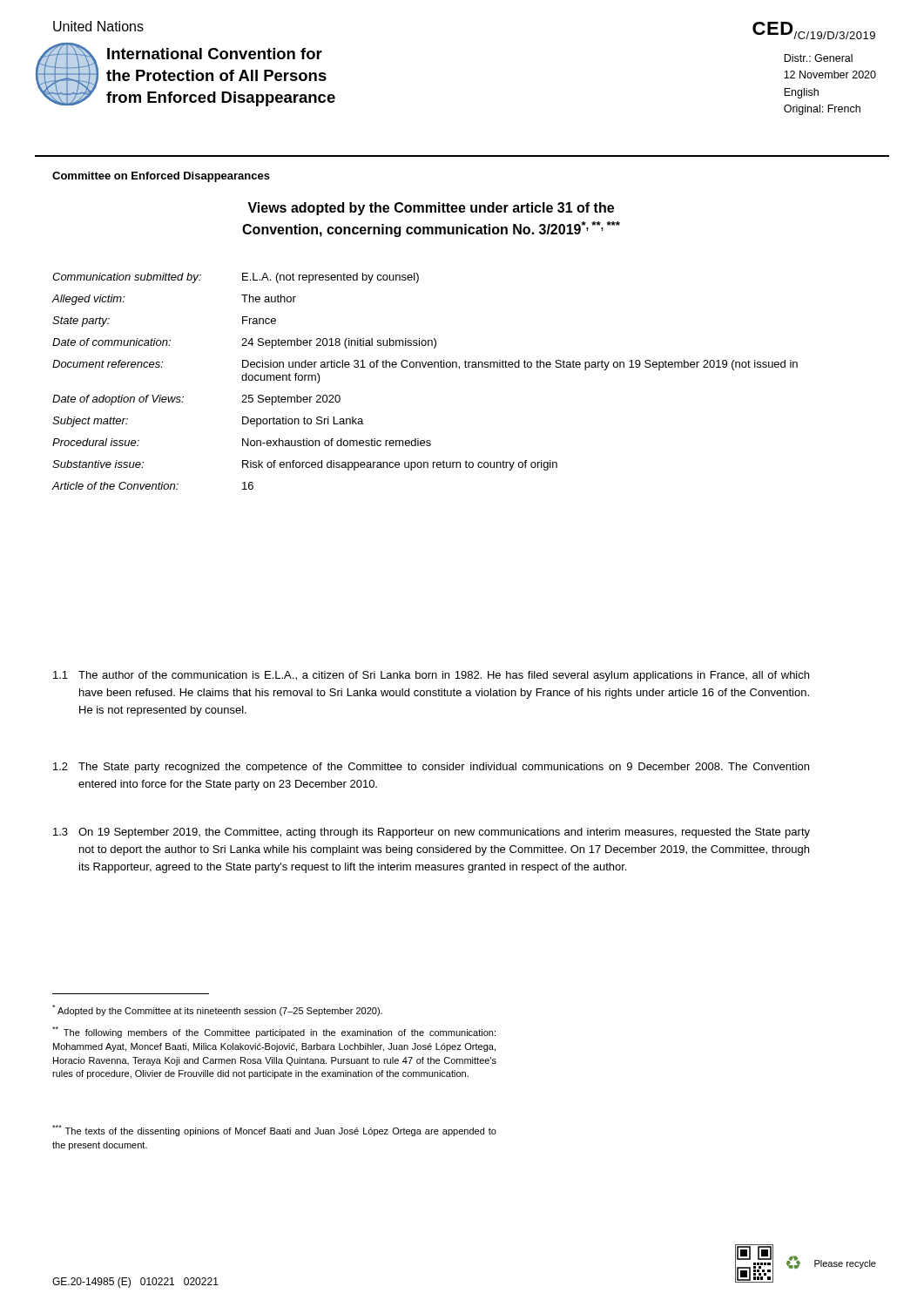Locate the text "Committee on Enforced Disappearances"

161,176
